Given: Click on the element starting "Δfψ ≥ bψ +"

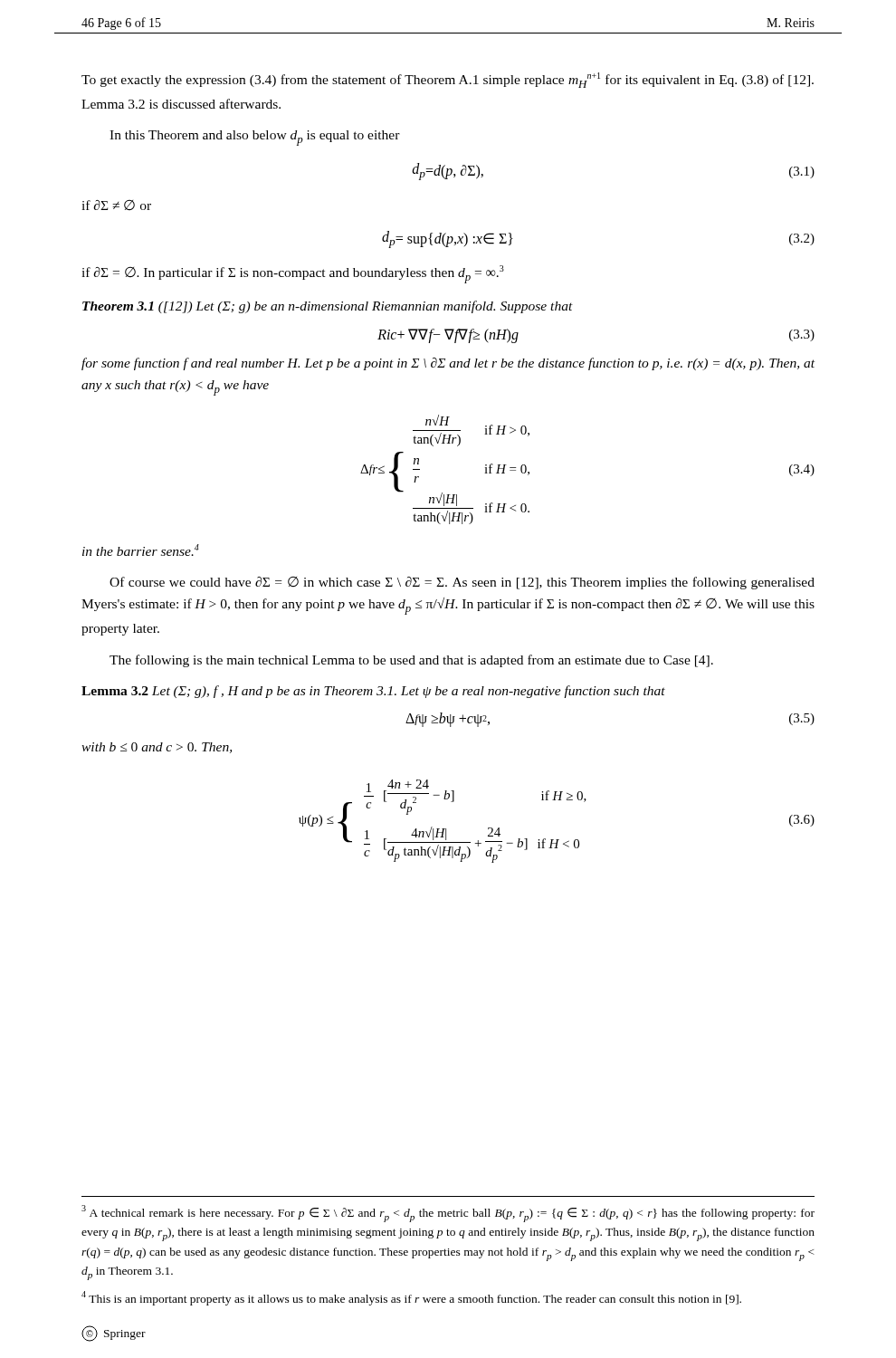Looking at the screenshot, I should pos(448,718).
